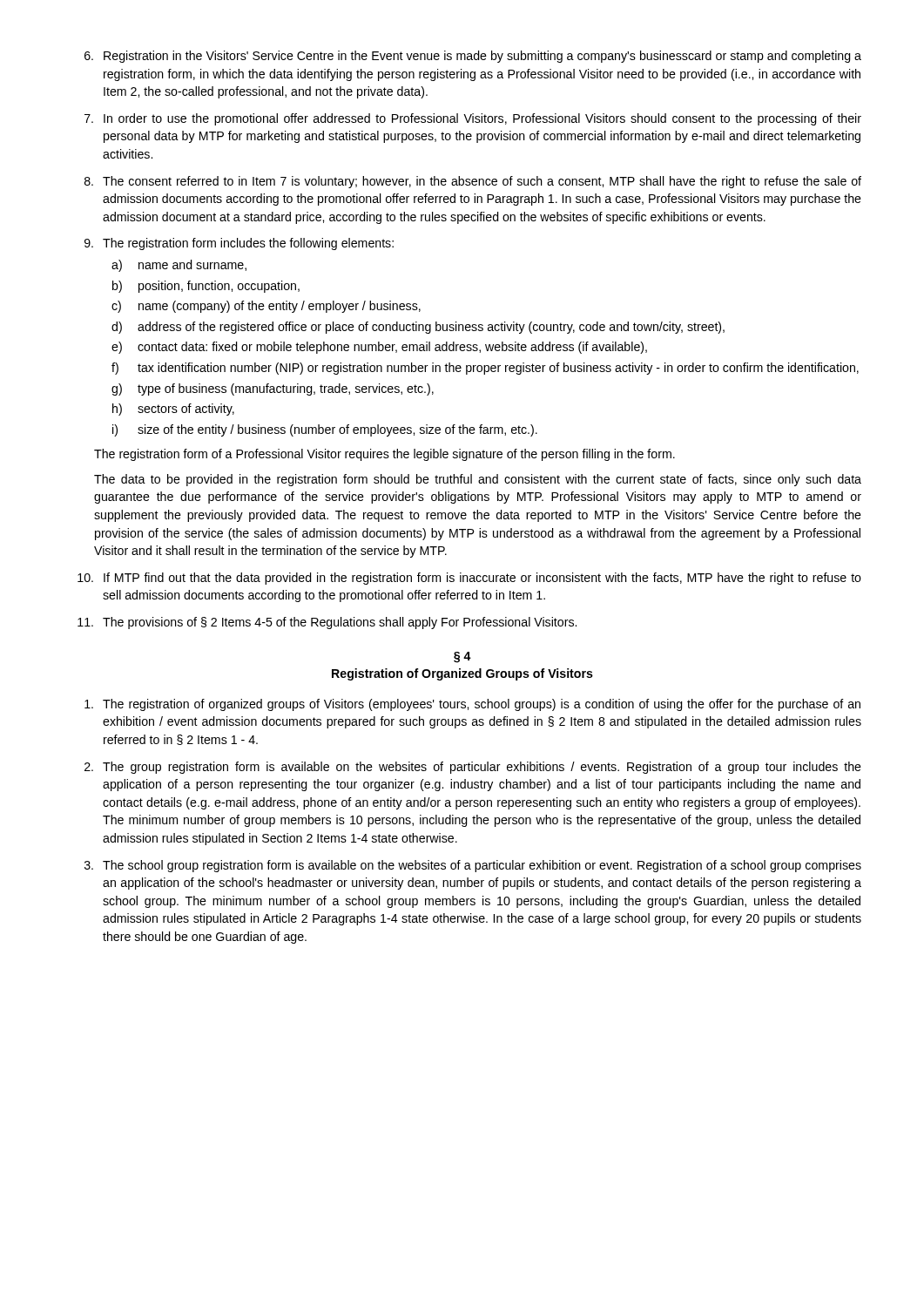Find the block on this page that starts "c) name (company) of the entity / employer"

(266, 307)
